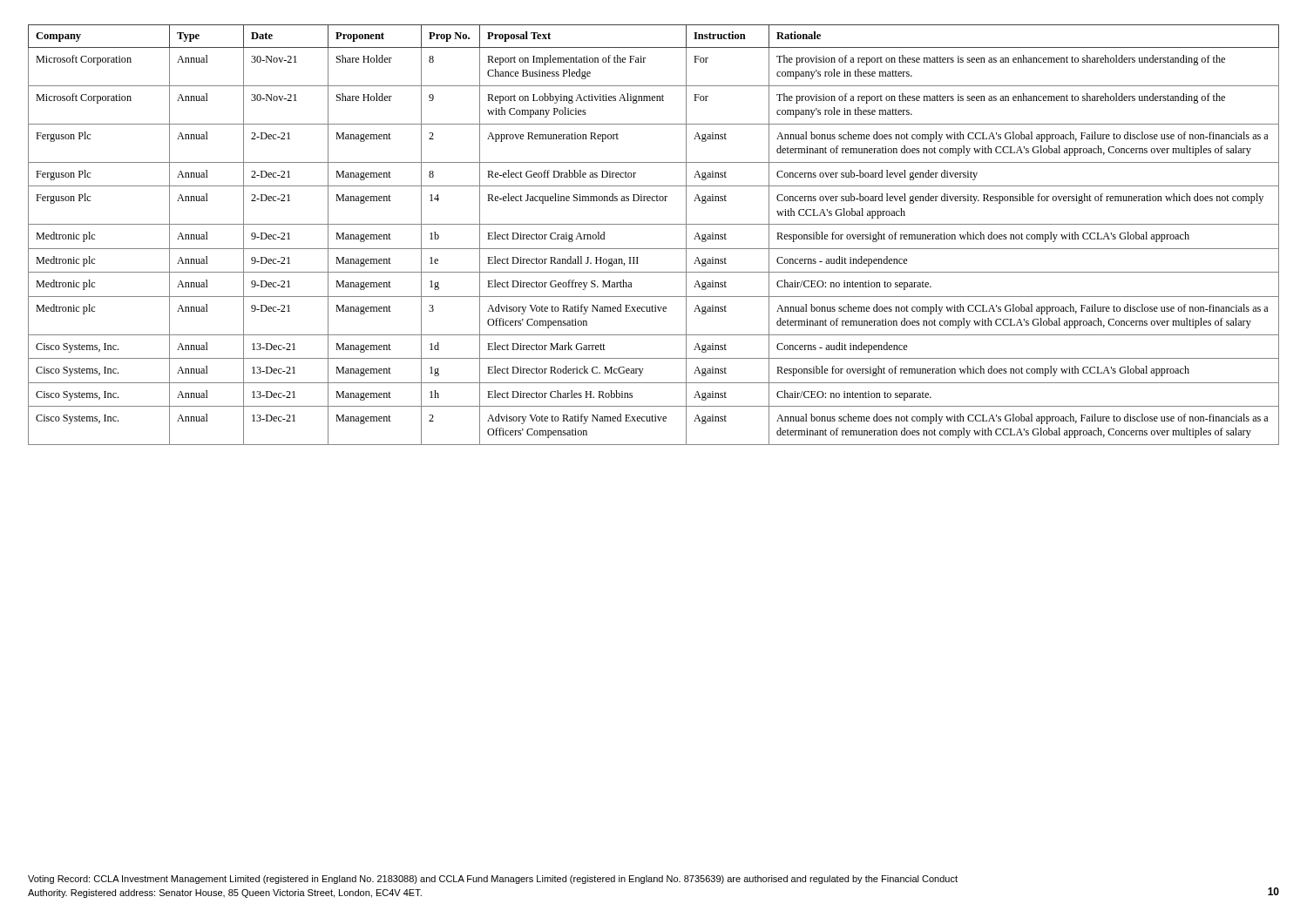Screen dimensions: 924x1307
Task: Locate the table
Action: pos(654,445)
